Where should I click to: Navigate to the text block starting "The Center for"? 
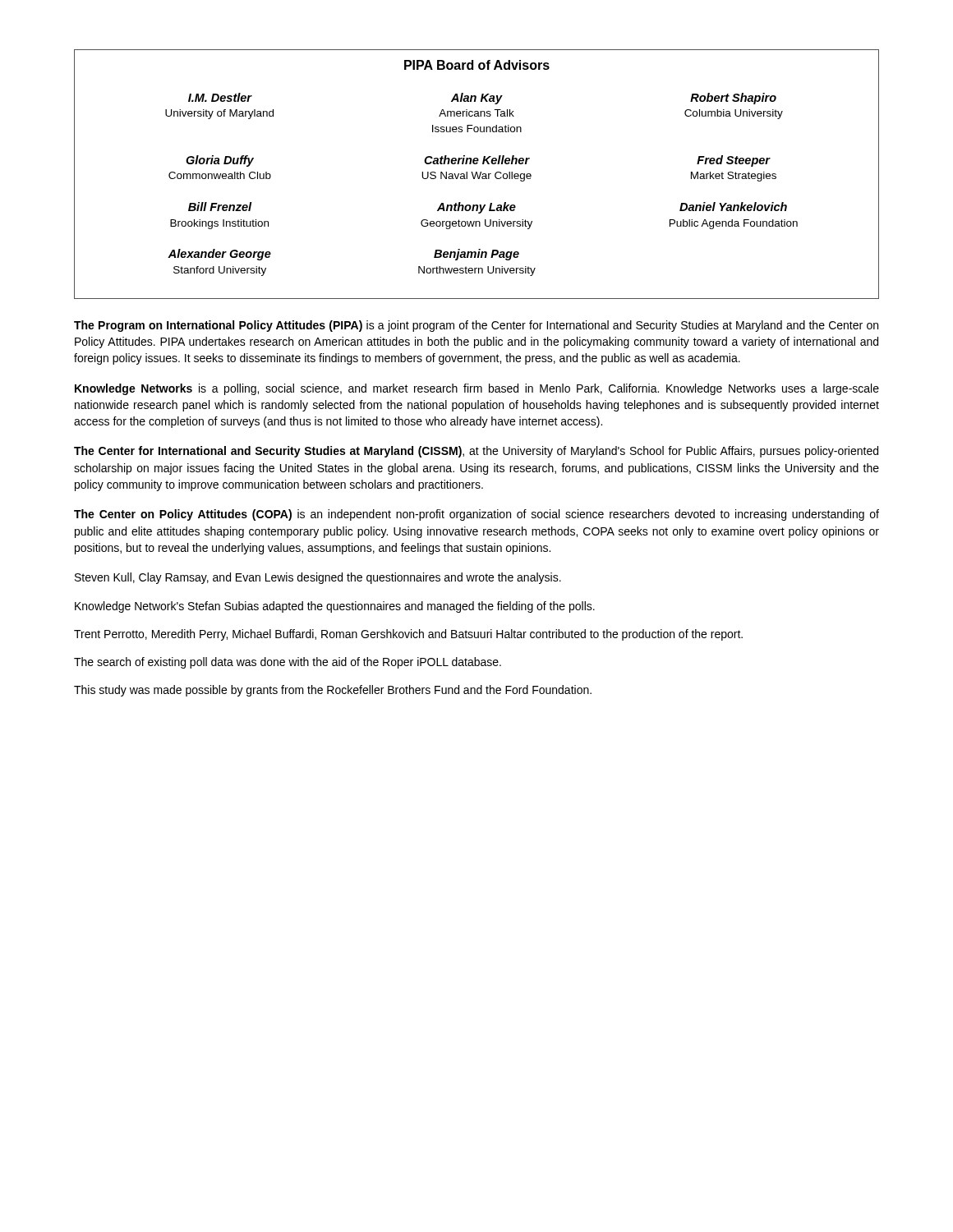[476, 468]
